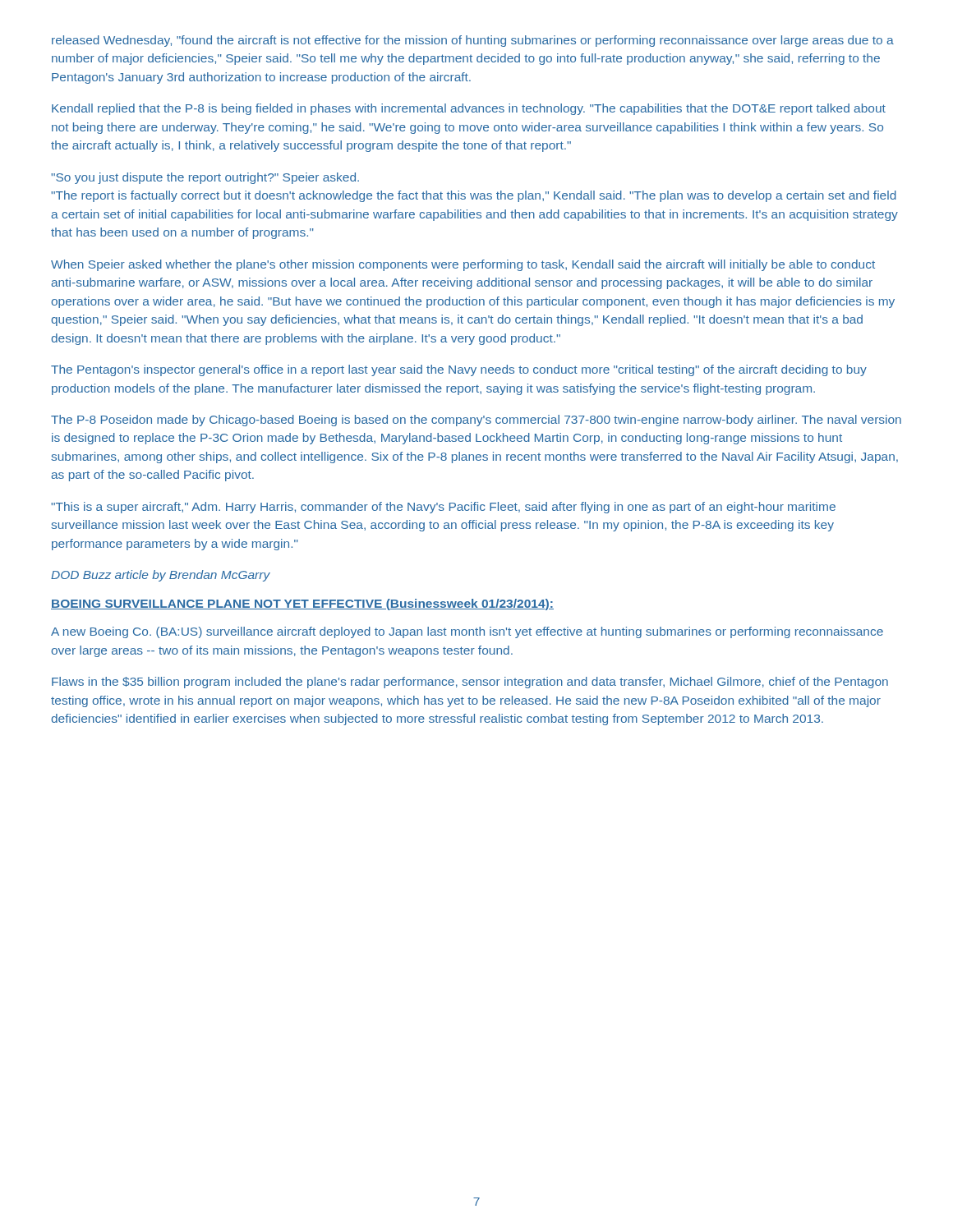Locate the block of text that opens with "Kendall replied that the"
This screenshot has width=953, height=1232.
(468, 127)
